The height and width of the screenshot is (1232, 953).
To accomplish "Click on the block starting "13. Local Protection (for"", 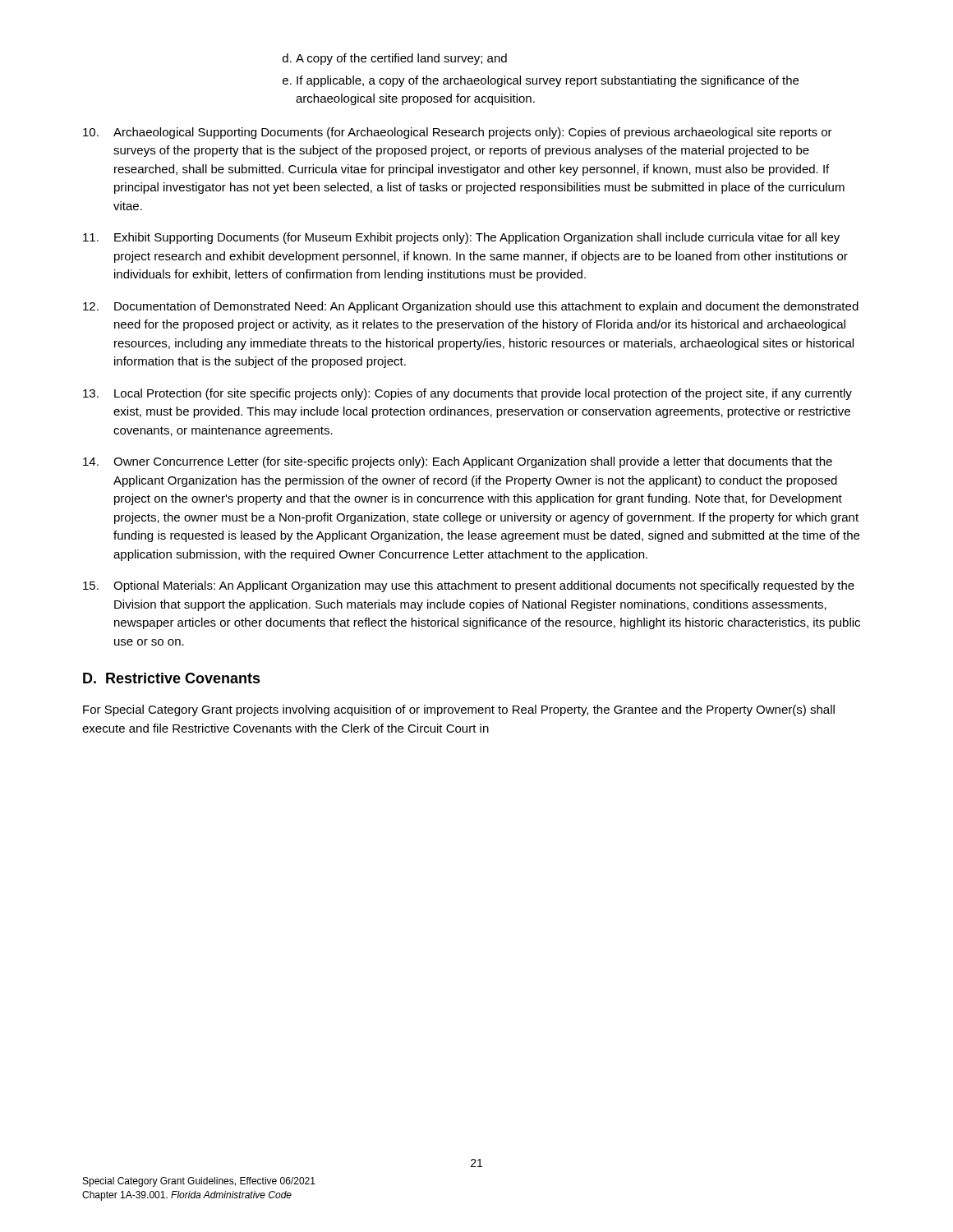I will (476, 412).
